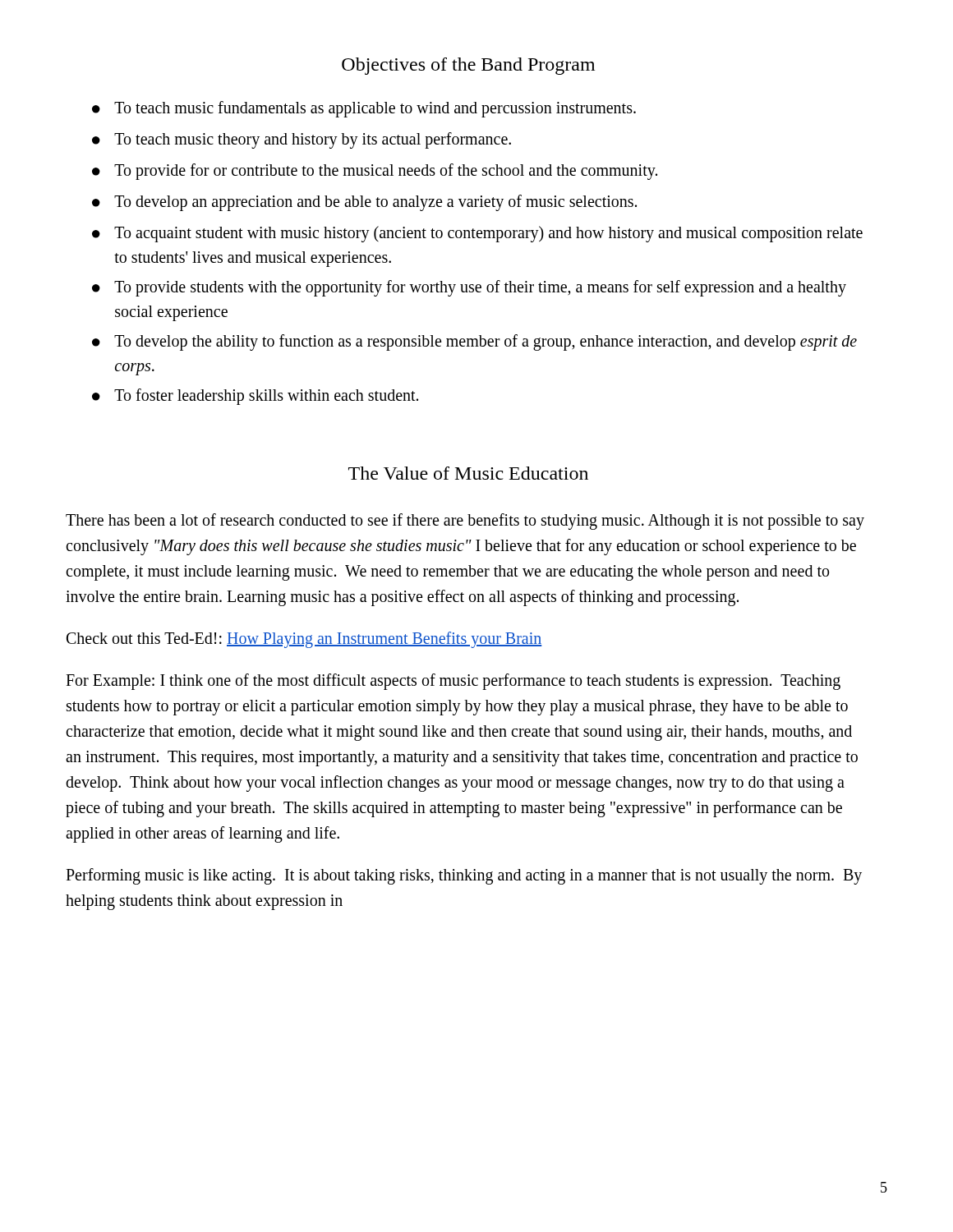Select the list item containing "● To develop an appreciation and be able"

pos(364,202)
